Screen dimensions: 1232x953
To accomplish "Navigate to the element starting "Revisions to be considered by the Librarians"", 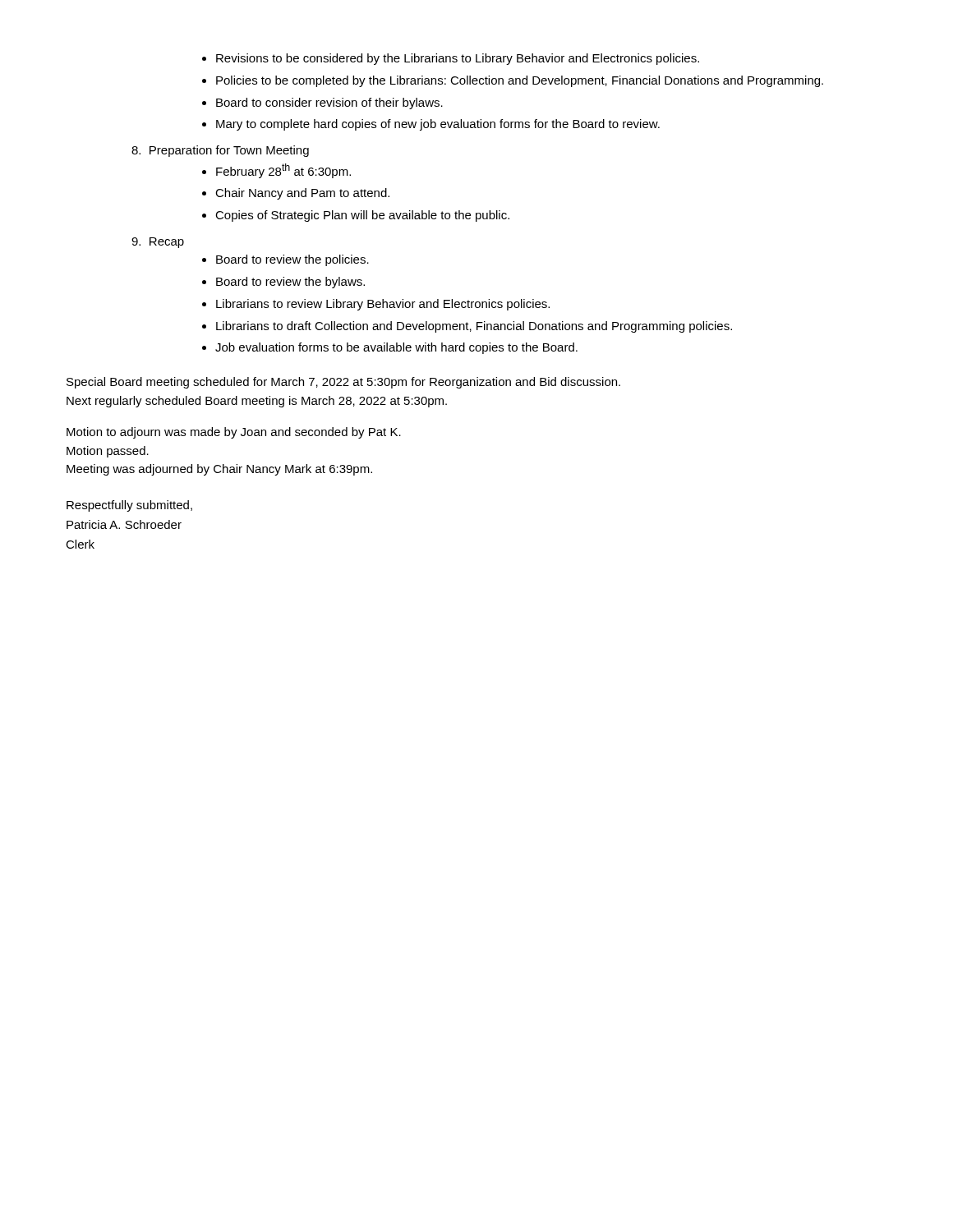I will 542,58.
